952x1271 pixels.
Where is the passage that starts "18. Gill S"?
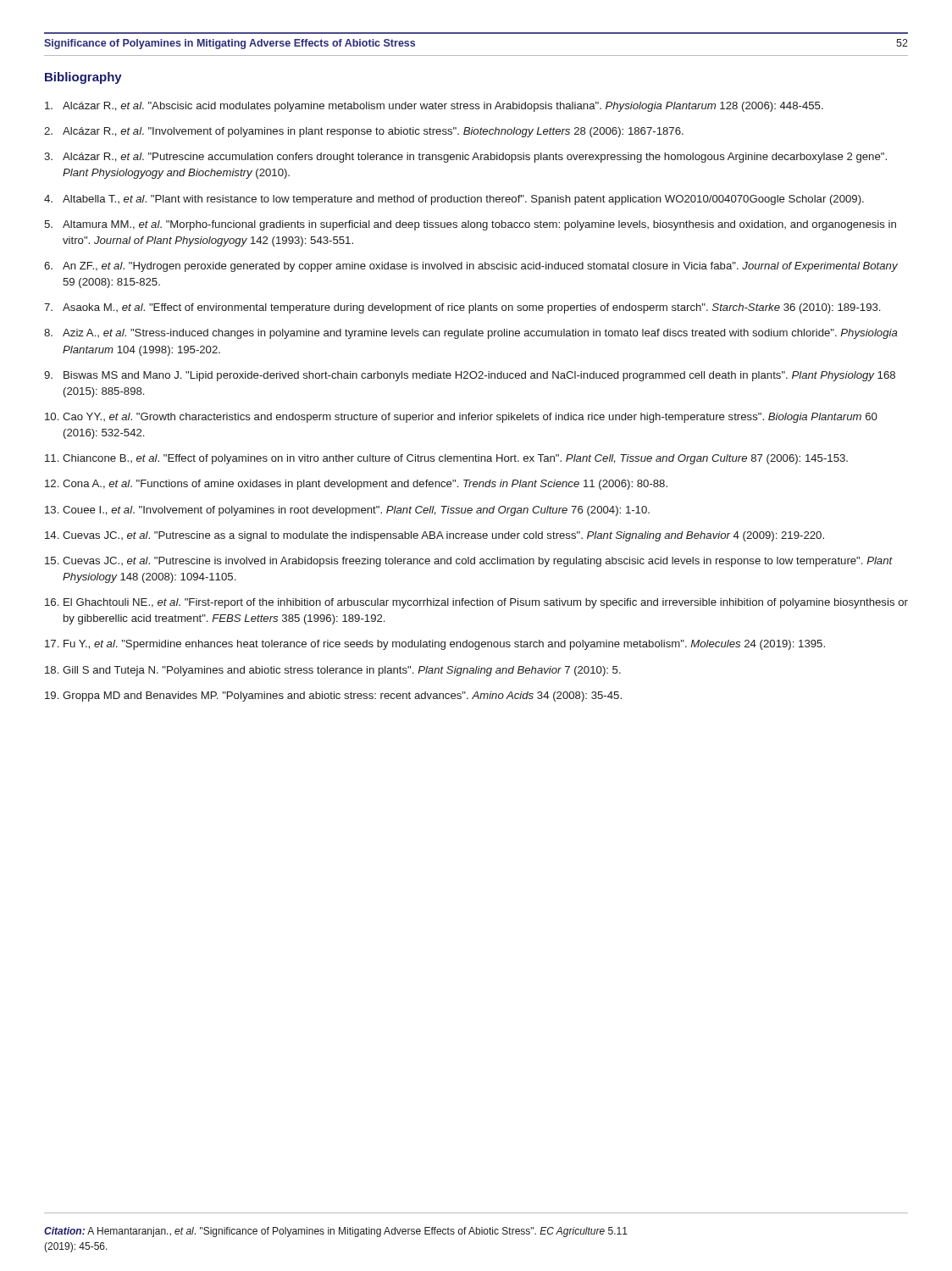point(476,669)
